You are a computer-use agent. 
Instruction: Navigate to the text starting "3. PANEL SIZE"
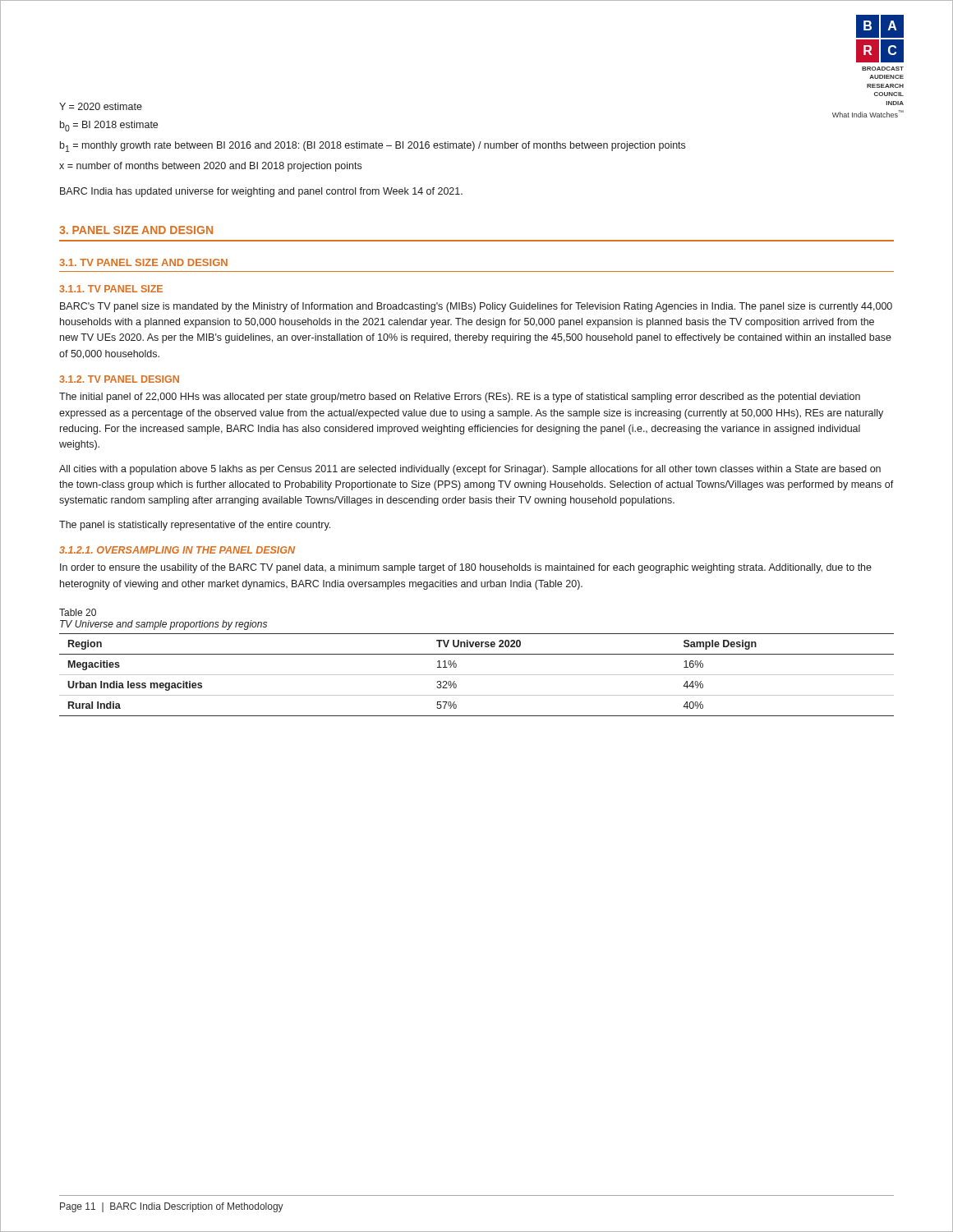(136, 230)
